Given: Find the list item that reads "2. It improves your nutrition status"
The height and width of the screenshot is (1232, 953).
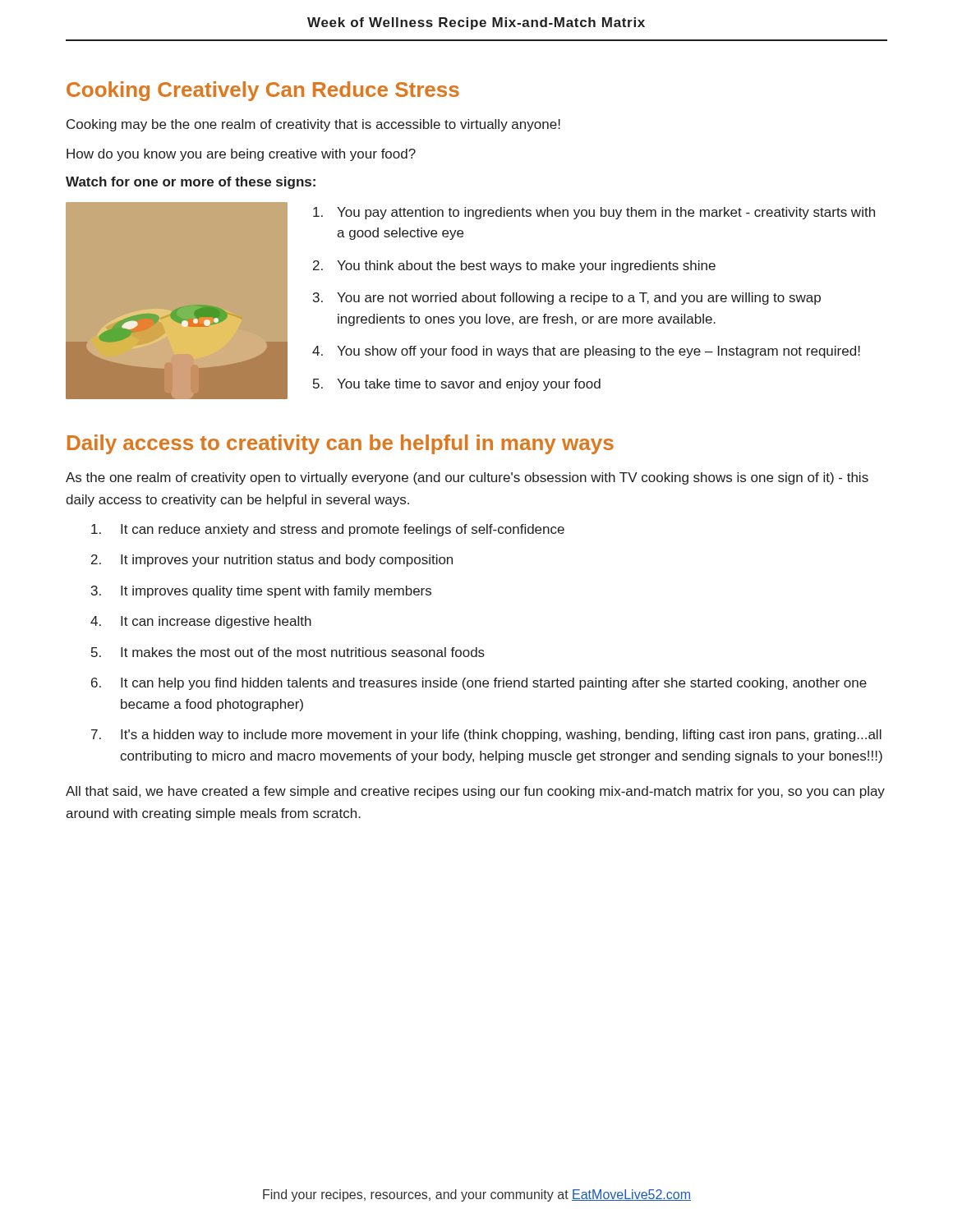Looking at the screenshot, I should point(272,561).
